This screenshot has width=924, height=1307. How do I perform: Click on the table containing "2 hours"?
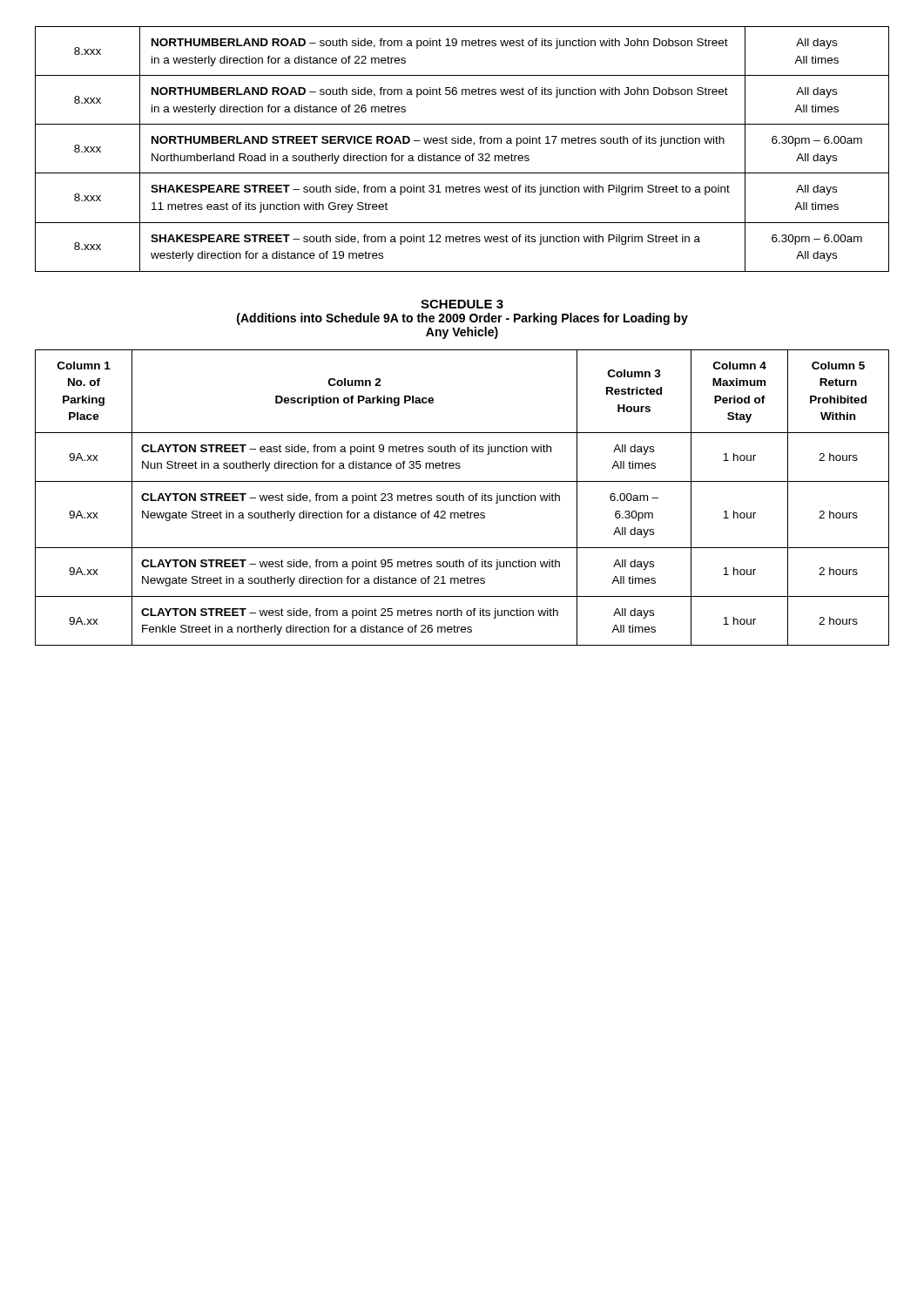[462, 497]
